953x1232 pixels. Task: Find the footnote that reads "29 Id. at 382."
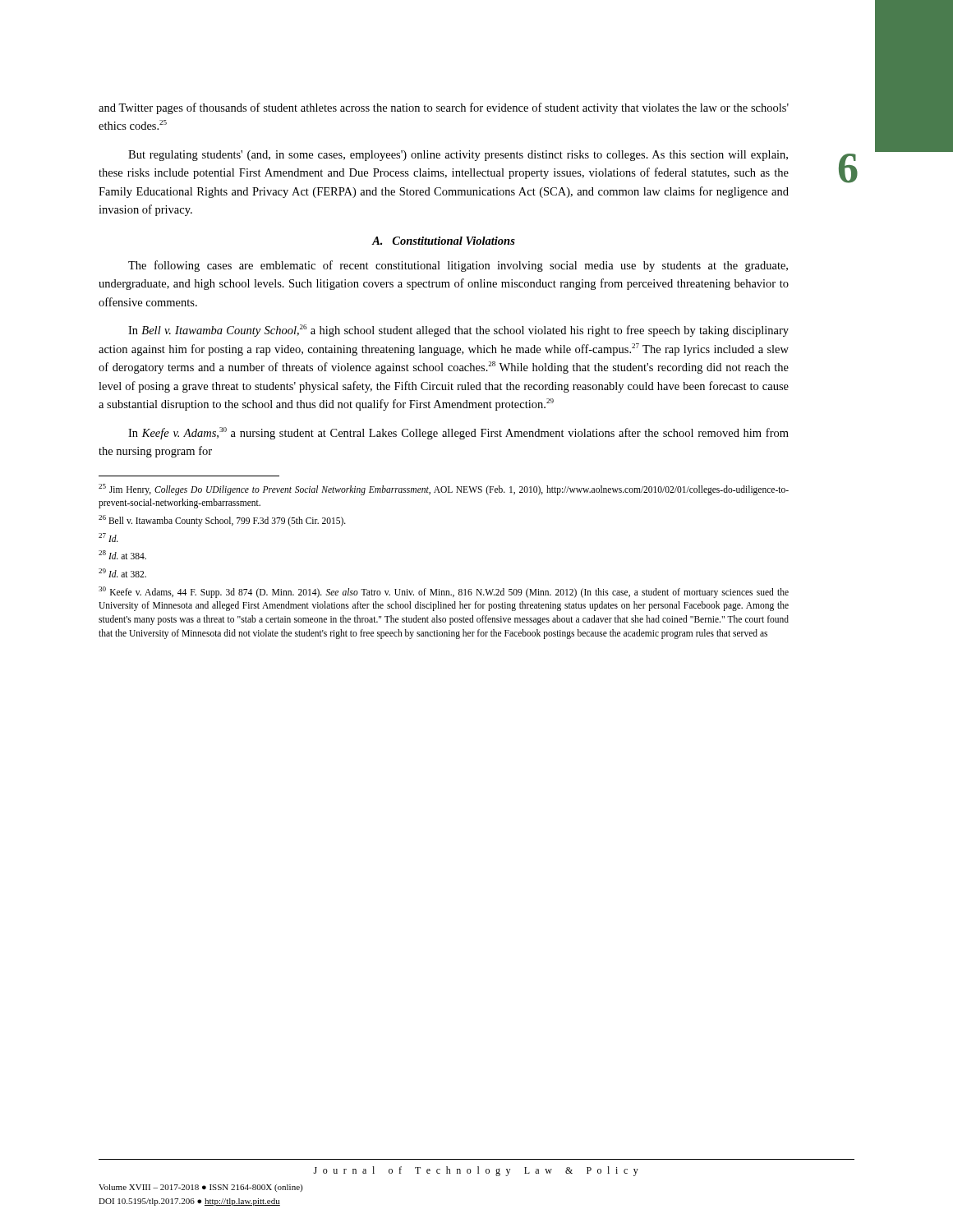123,573
